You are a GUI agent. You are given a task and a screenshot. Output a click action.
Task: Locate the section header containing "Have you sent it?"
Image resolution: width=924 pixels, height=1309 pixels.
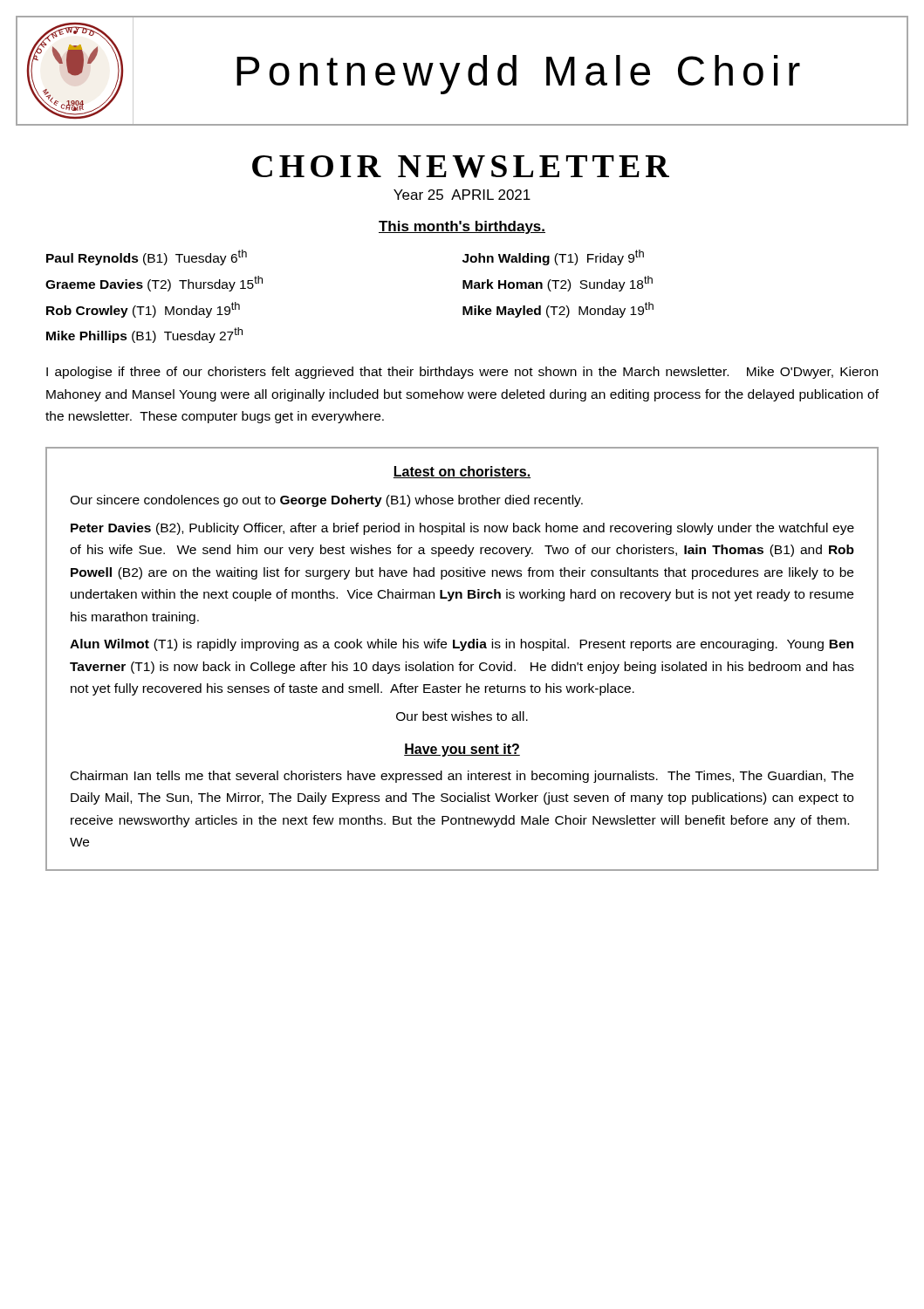coord(462,749)
